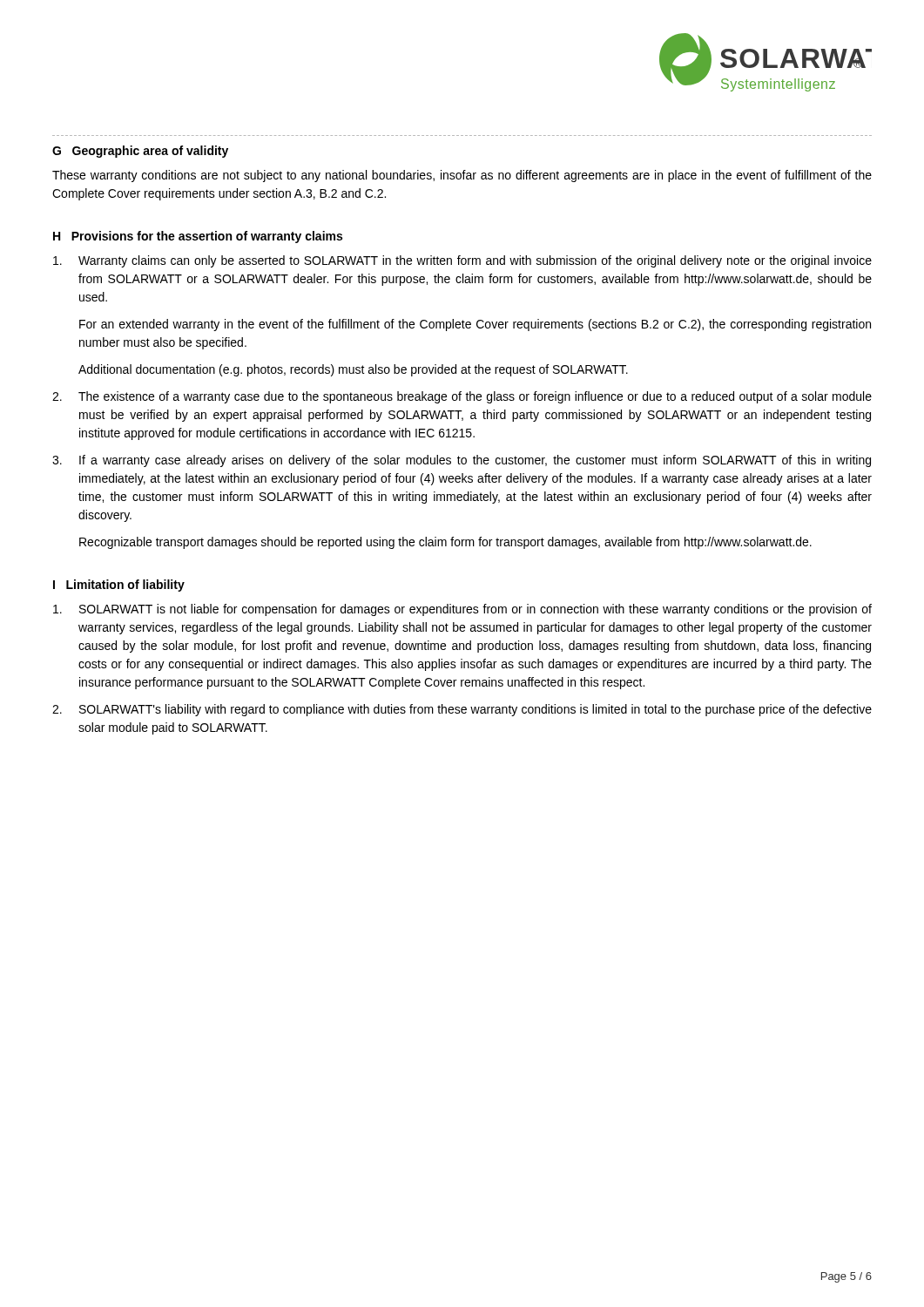Viewport: 924px width, 1307px height.
Task: Locate the text block starting "2. SOLARWATT's liability with regard to compliance with"
Action: 462,719
